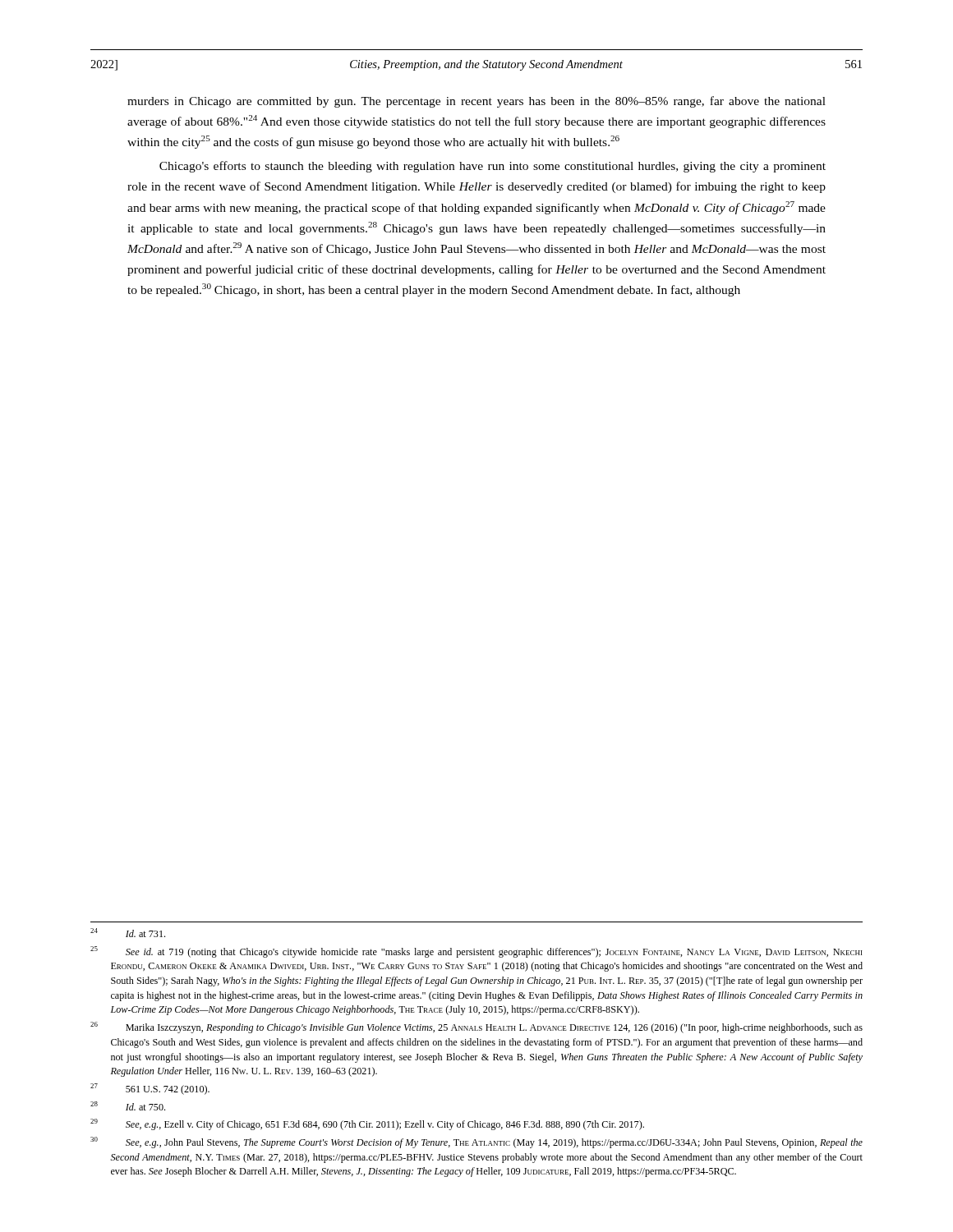Select the region starting "30 See, e.g.,"
953x1232 pixels.
476,1157
